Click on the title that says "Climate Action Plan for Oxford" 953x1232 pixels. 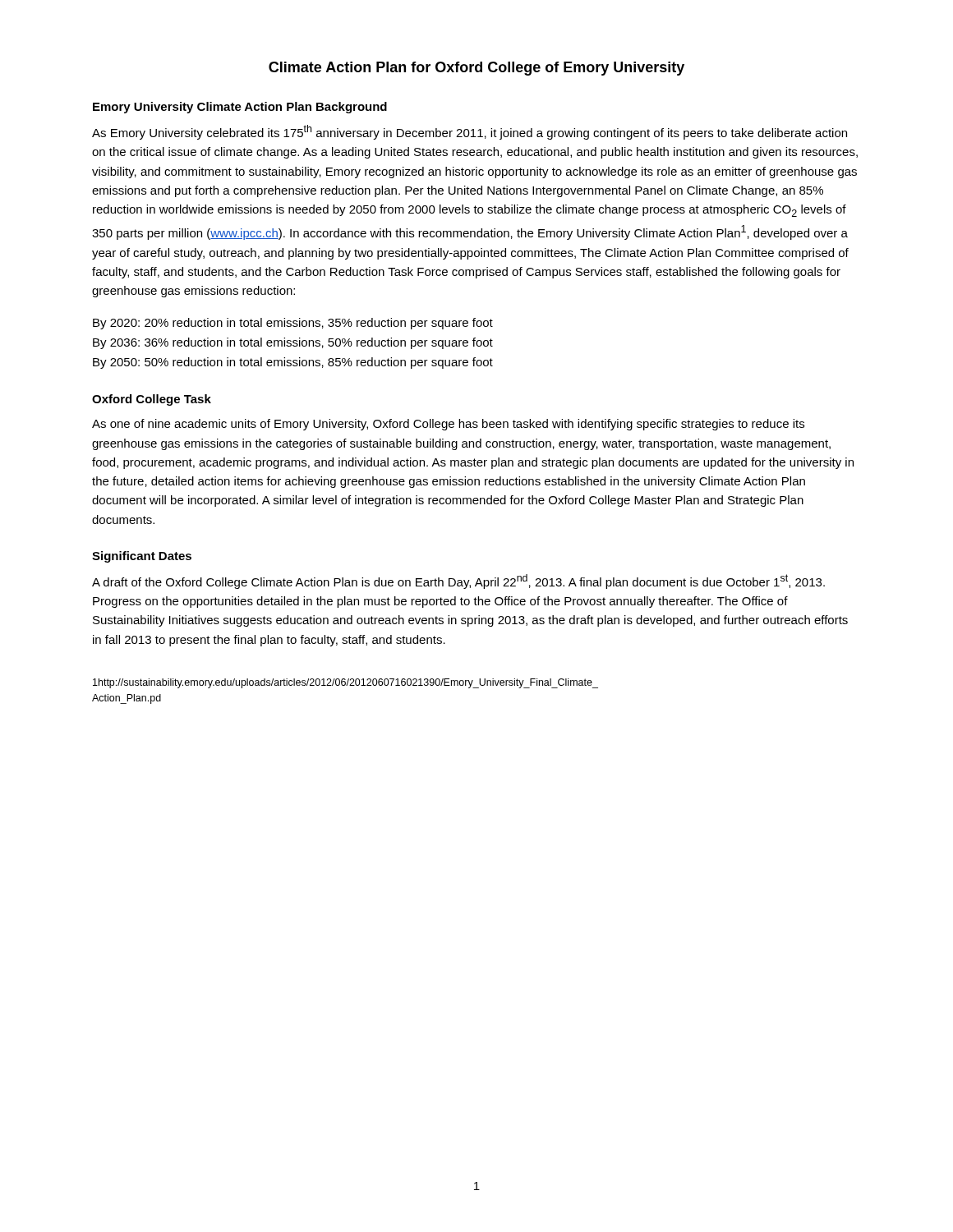click(476, 67)
